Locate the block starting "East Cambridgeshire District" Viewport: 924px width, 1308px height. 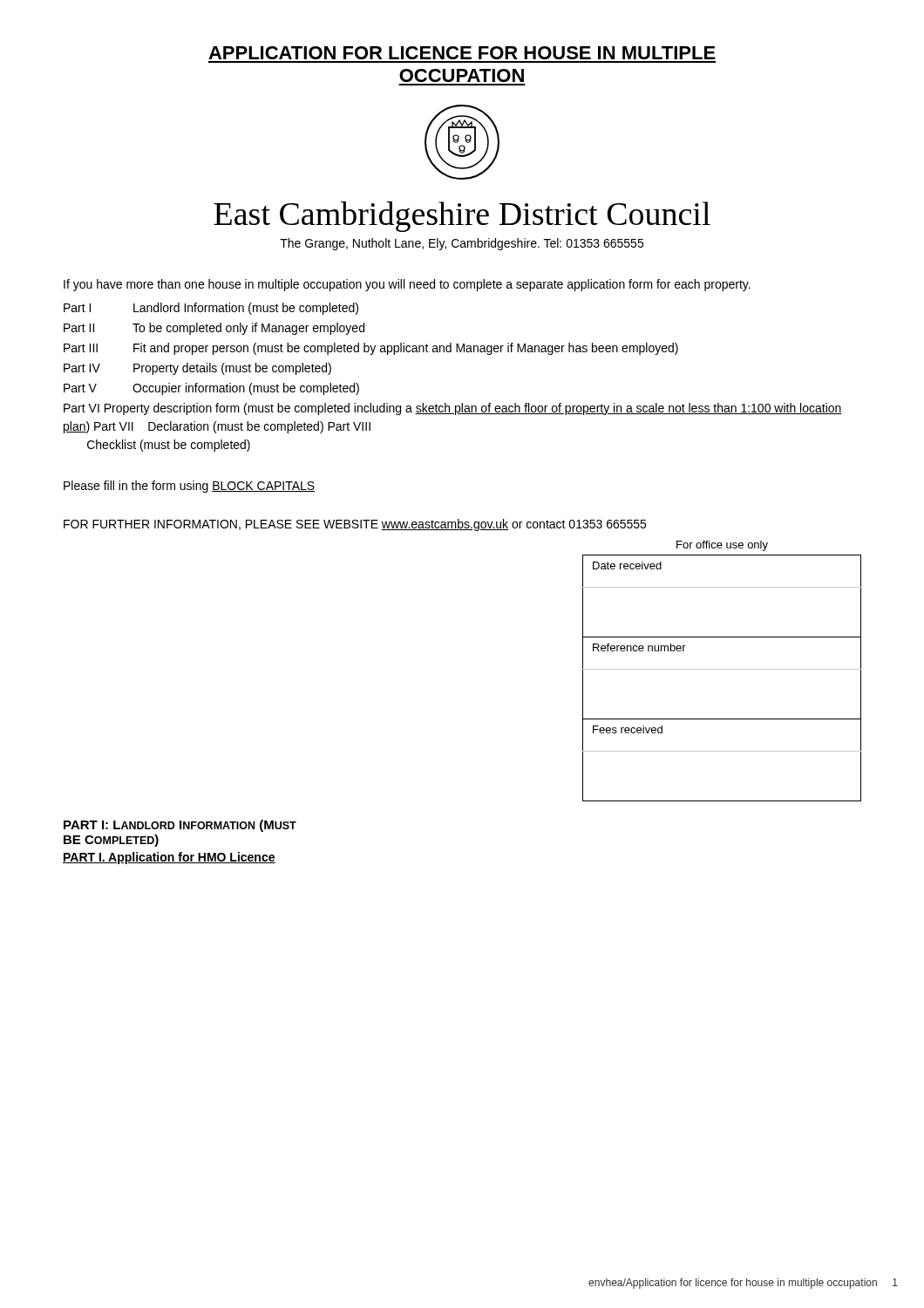(x=462, y=214)
